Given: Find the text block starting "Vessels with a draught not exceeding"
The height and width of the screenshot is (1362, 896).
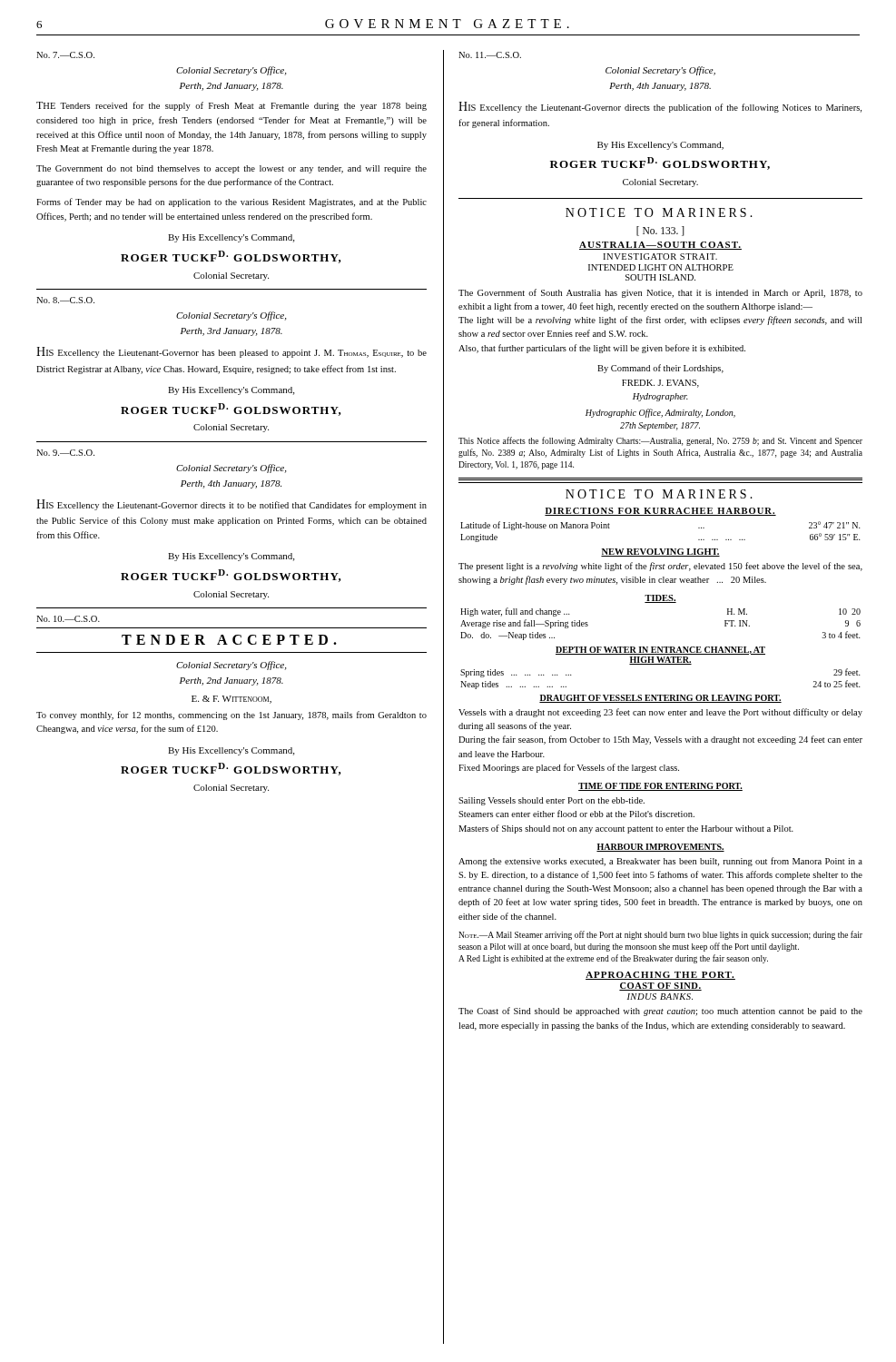Looking at the screenshot, I should (x=660, y=740).
